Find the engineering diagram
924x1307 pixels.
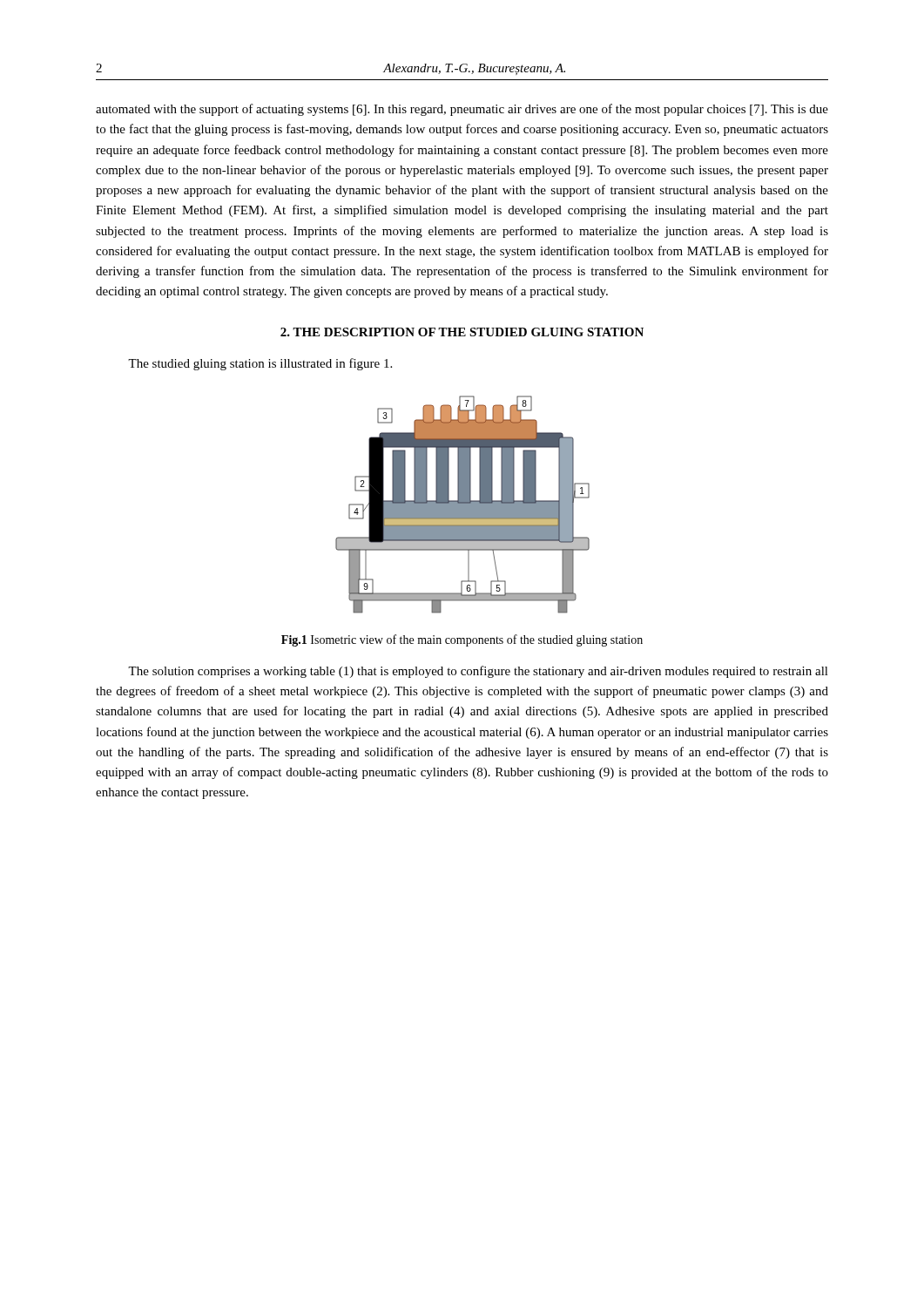[462, 509]
